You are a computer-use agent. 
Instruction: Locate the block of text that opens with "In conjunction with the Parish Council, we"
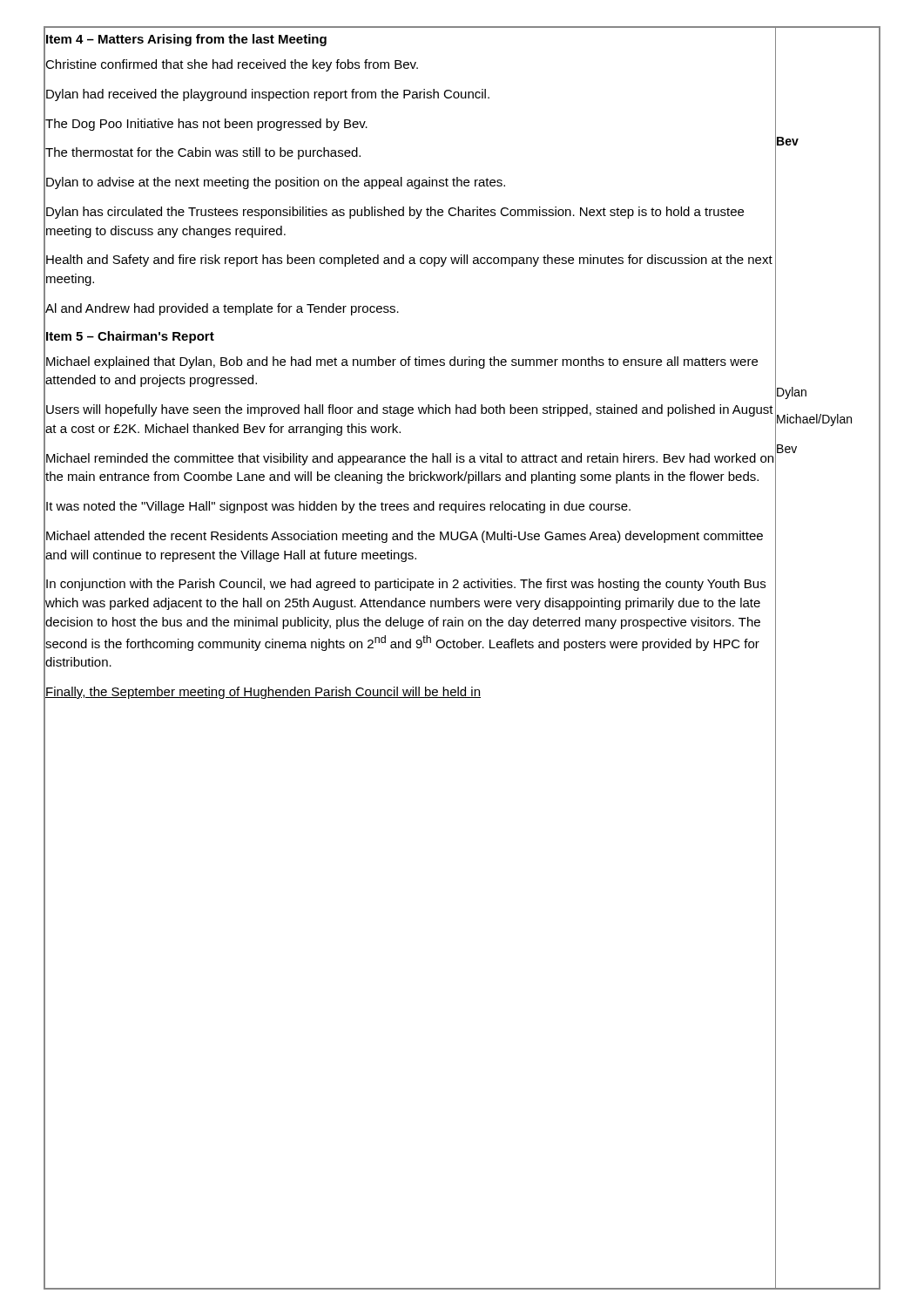tap(406, 623)
